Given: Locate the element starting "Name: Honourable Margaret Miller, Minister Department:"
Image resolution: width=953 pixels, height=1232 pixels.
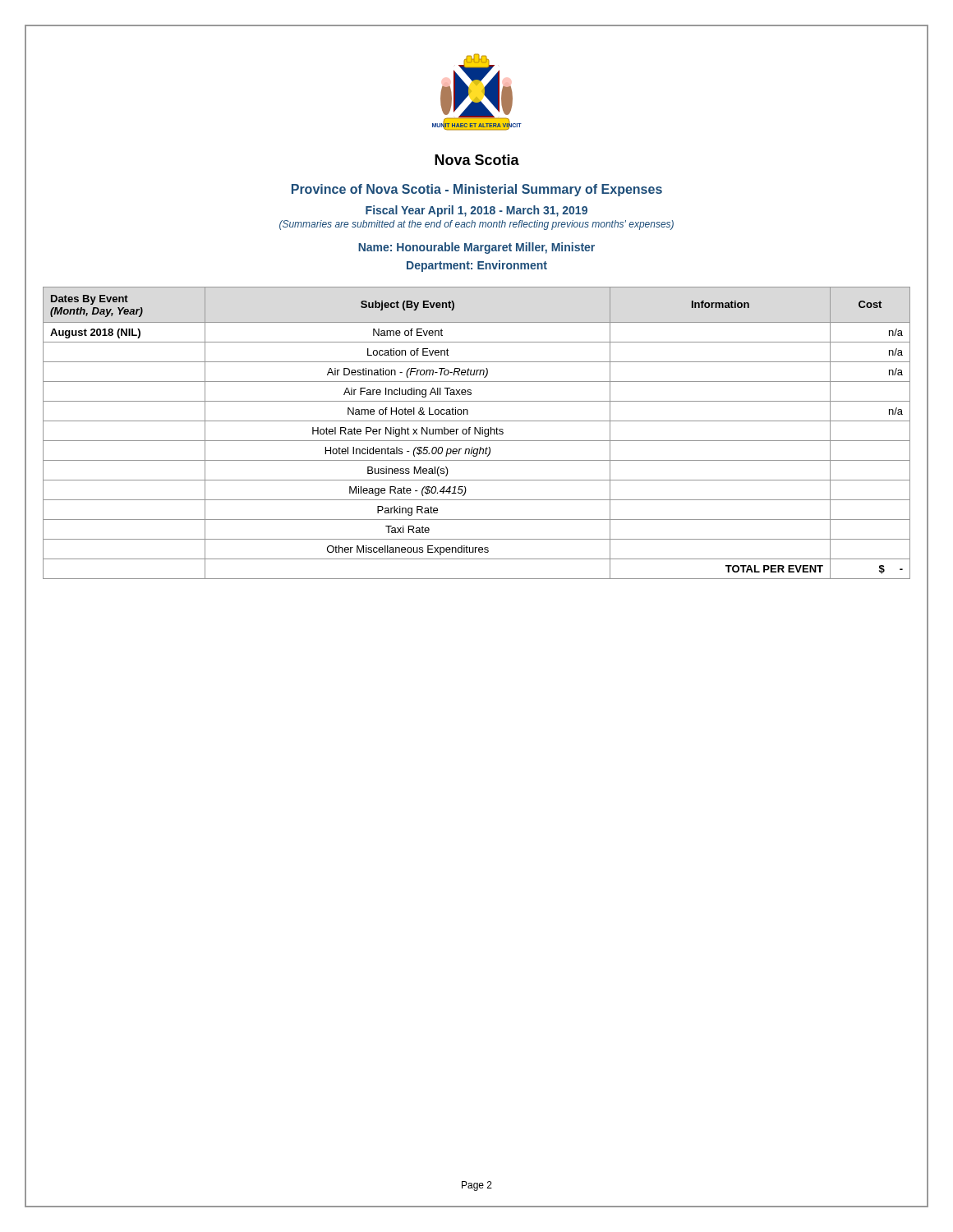Looking at the screenshot, I should (476, 256).
